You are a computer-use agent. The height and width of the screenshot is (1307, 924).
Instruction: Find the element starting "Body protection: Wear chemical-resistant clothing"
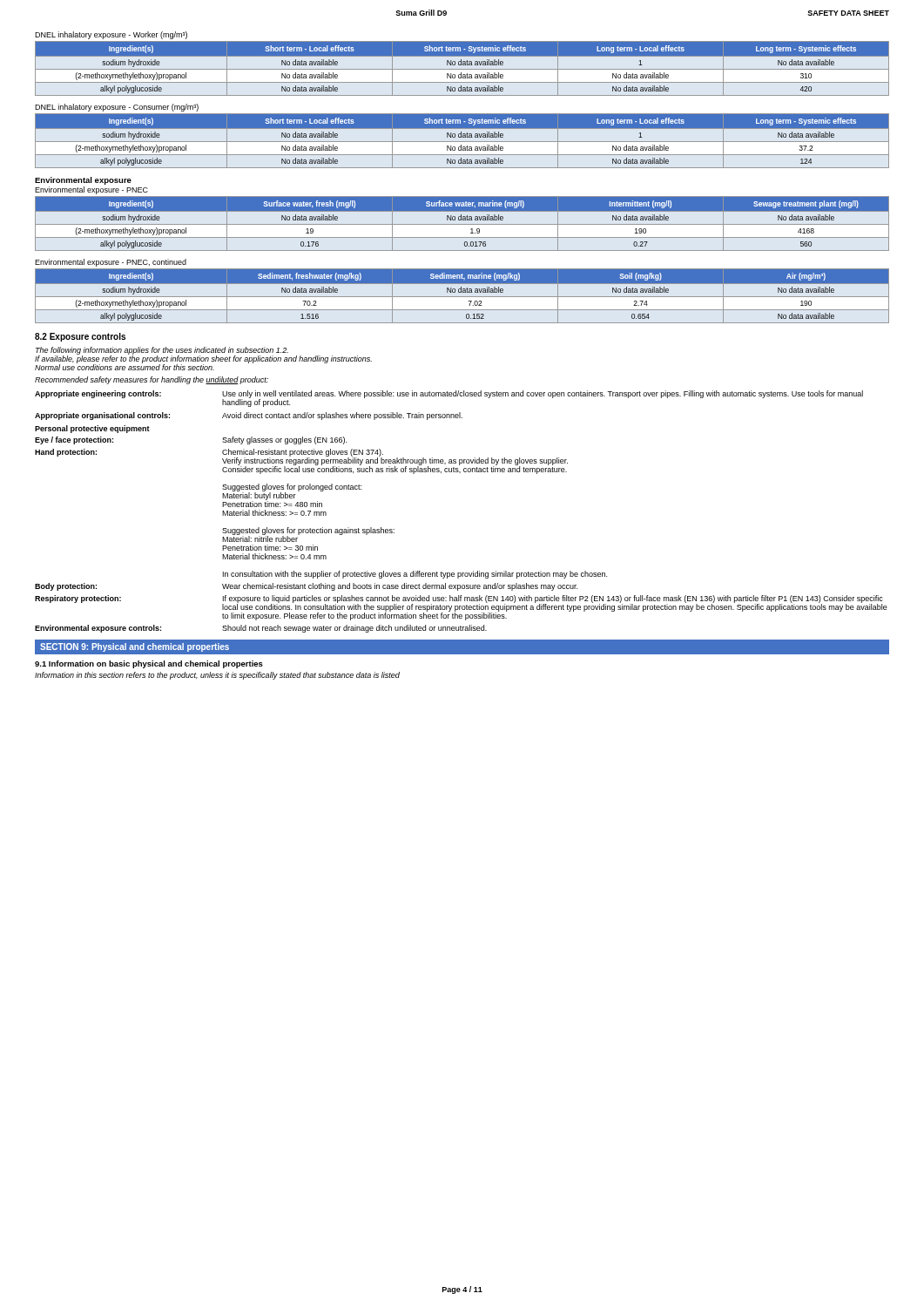pos(462,586)
